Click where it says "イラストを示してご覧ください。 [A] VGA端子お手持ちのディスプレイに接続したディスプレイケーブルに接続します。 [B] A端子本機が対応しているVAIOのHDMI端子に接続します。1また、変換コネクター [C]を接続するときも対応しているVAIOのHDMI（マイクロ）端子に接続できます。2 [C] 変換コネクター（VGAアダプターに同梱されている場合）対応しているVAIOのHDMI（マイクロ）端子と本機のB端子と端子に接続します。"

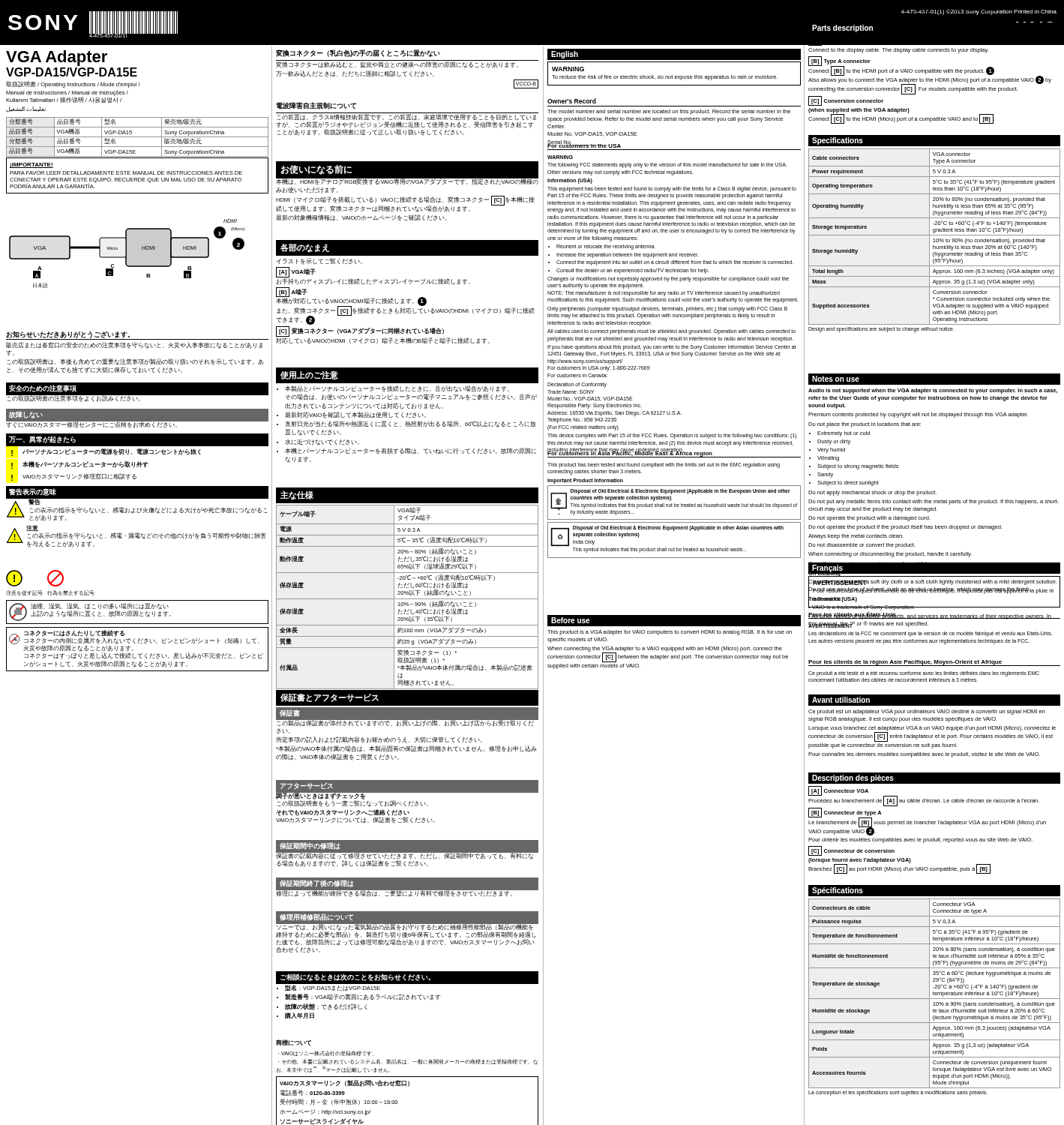[x=407, y=301]
